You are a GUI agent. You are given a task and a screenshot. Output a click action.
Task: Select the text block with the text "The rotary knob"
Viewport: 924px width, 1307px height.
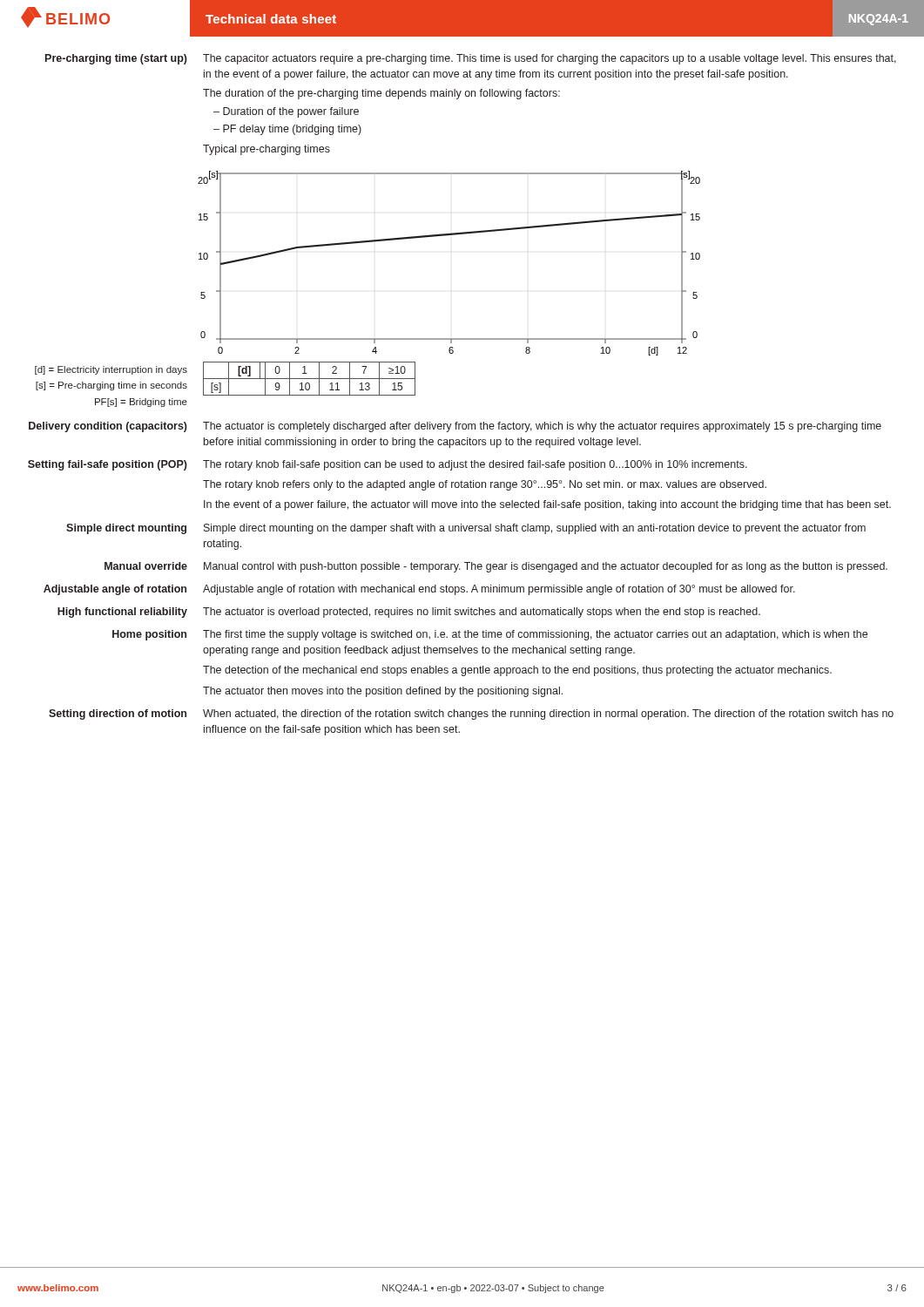pyautogui.click(x=555, y=485)
